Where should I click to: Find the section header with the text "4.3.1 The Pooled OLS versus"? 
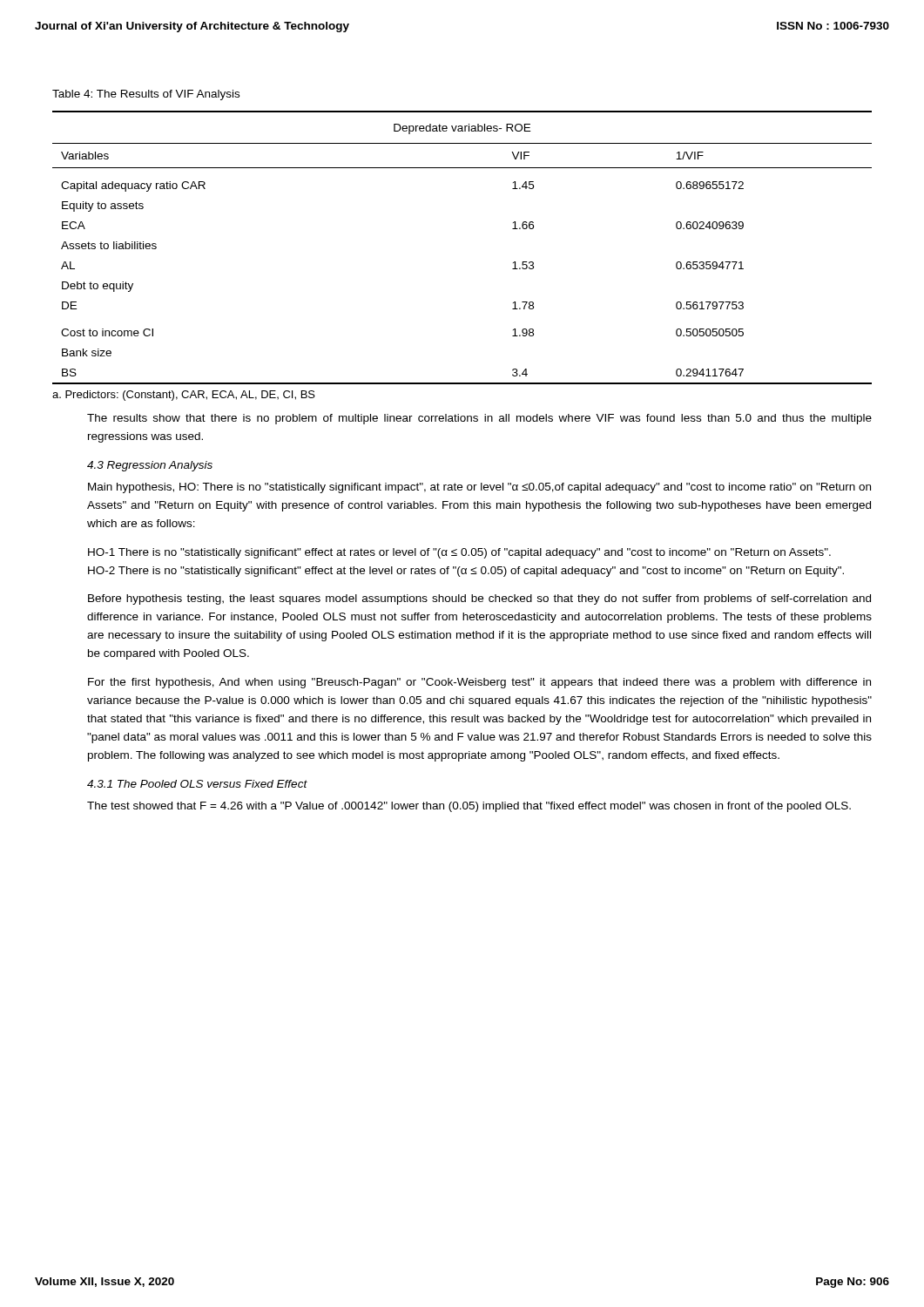[197, 784]
